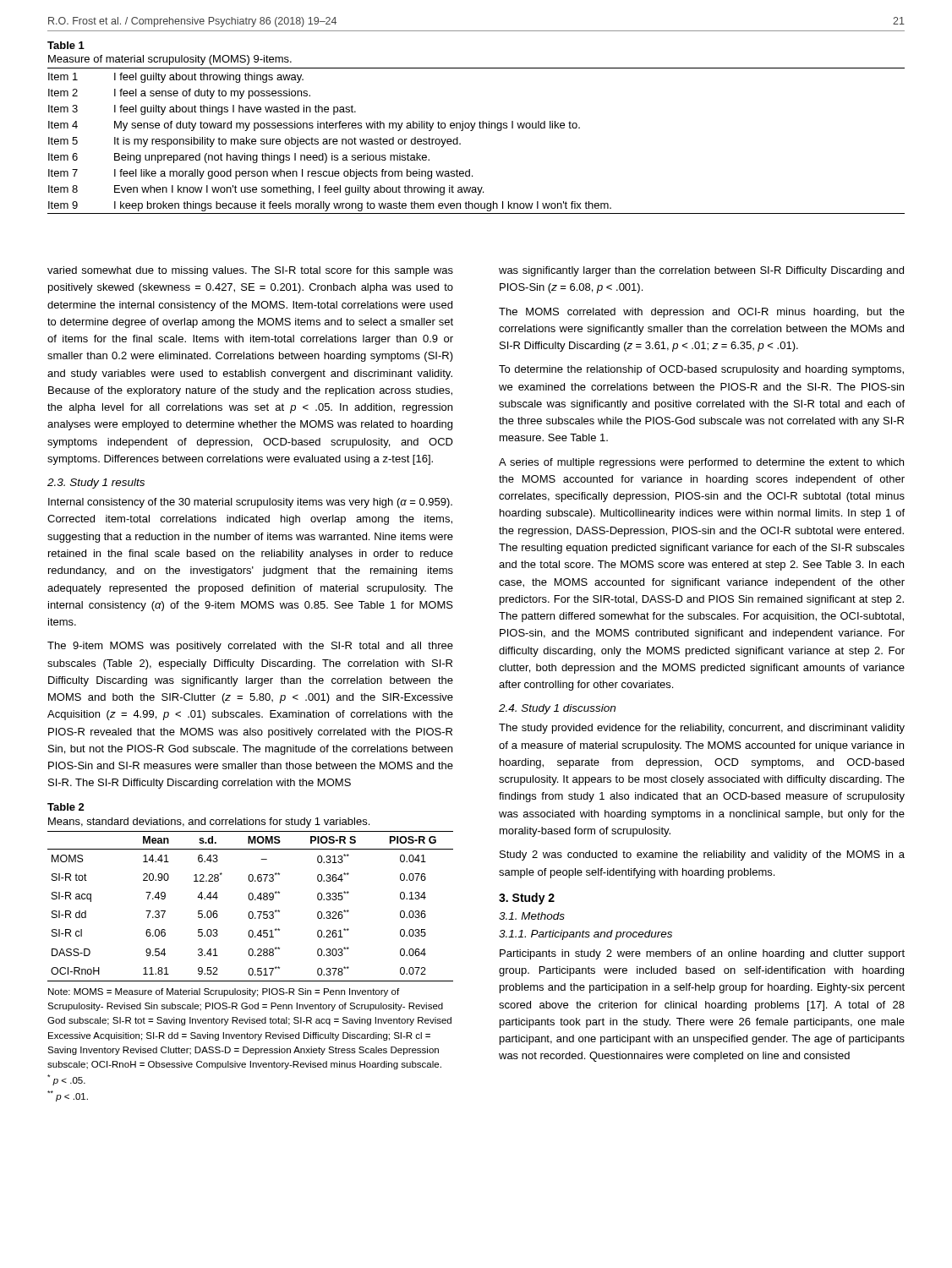Select the caption that says "Measure of material scrupulosity (MOMS)"
The height and width of the screenshot is (1268, 952).
pos(170,59)
